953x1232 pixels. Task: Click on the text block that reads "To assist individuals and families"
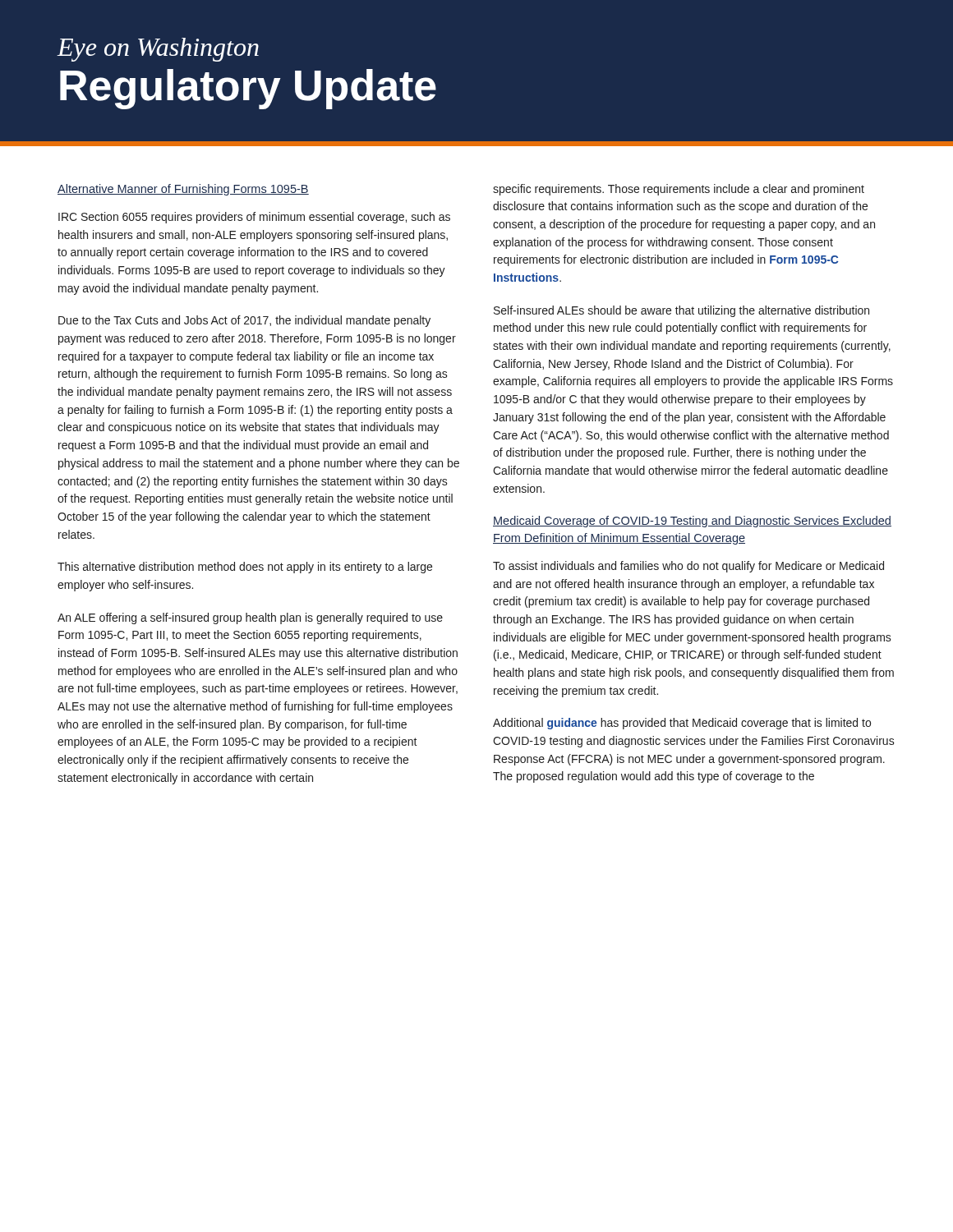694,629
